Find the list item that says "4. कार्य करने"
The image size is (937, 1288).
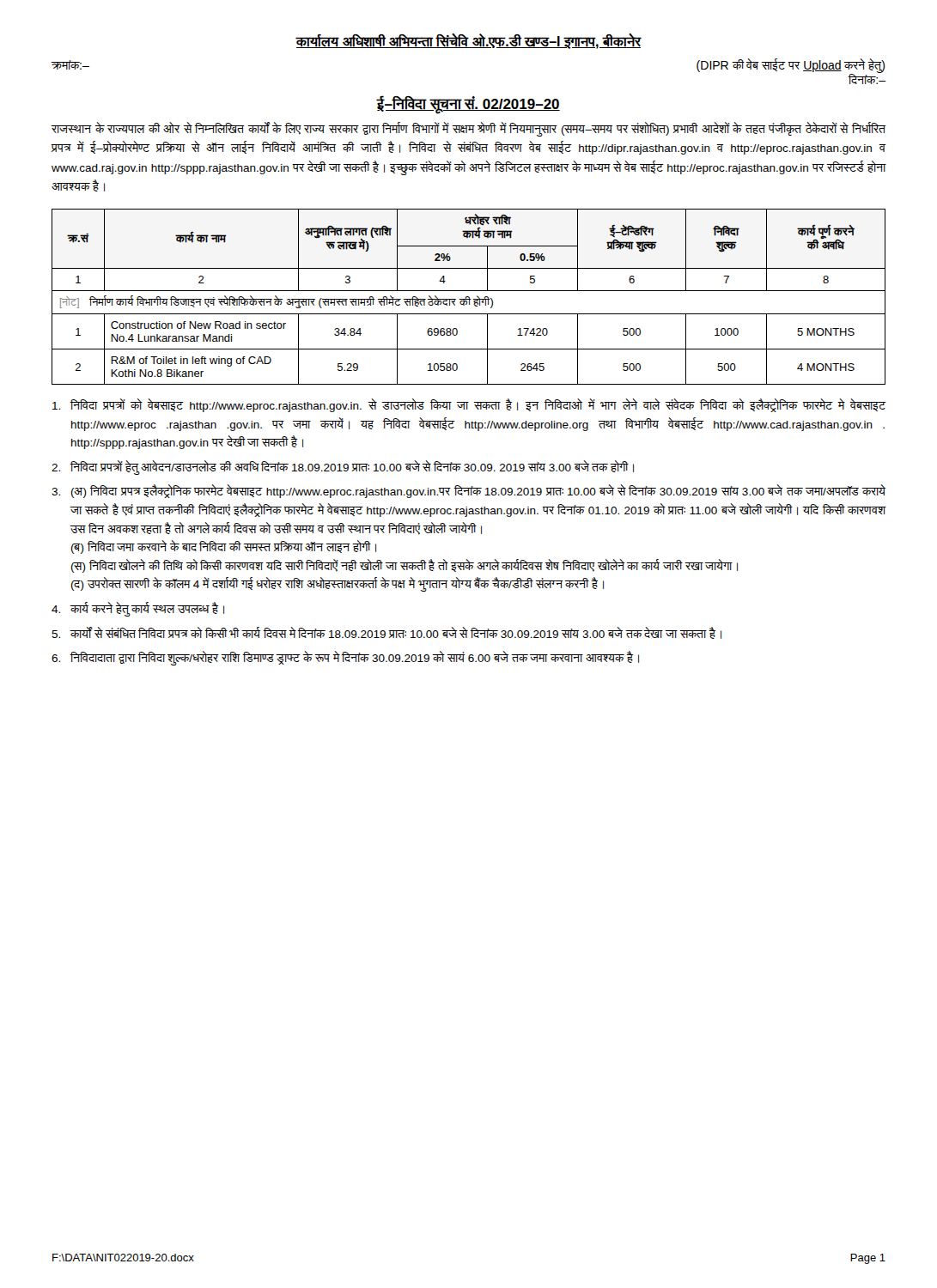click(138, 609)
